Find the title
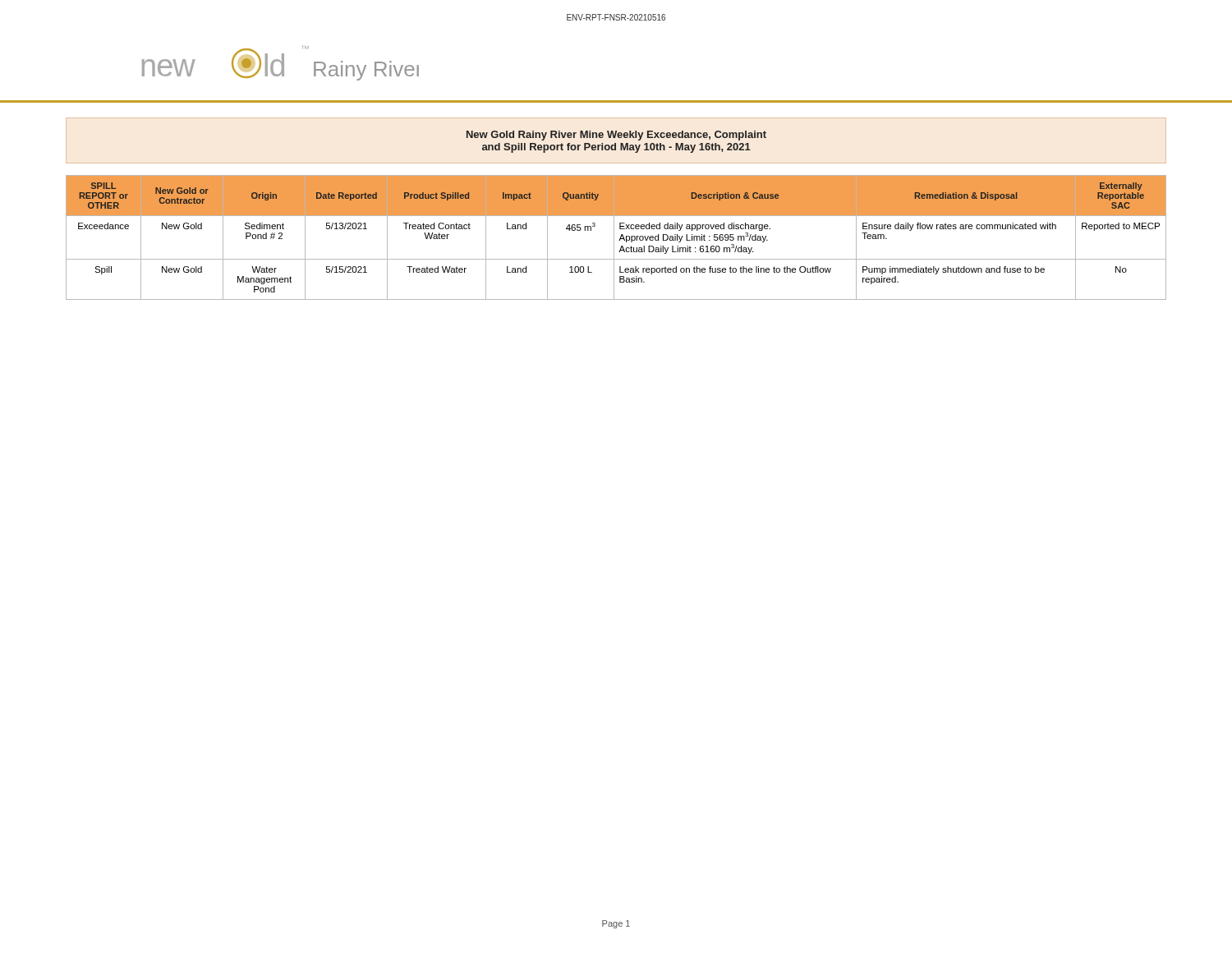1232x953 pixels. point(616,140)
